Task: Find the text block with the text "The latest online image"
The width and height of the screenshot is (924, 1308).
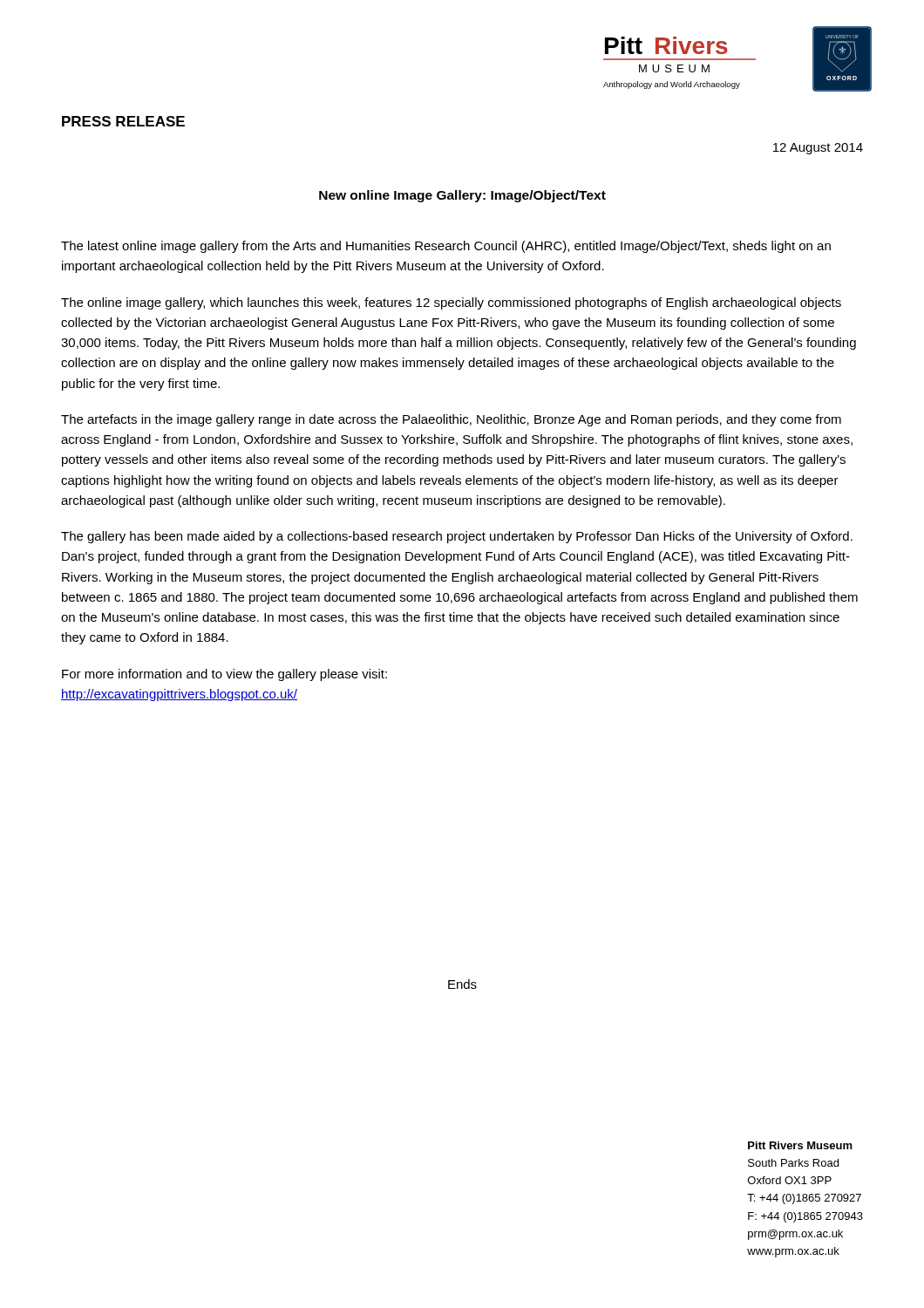Action: (x=462, y=256)
